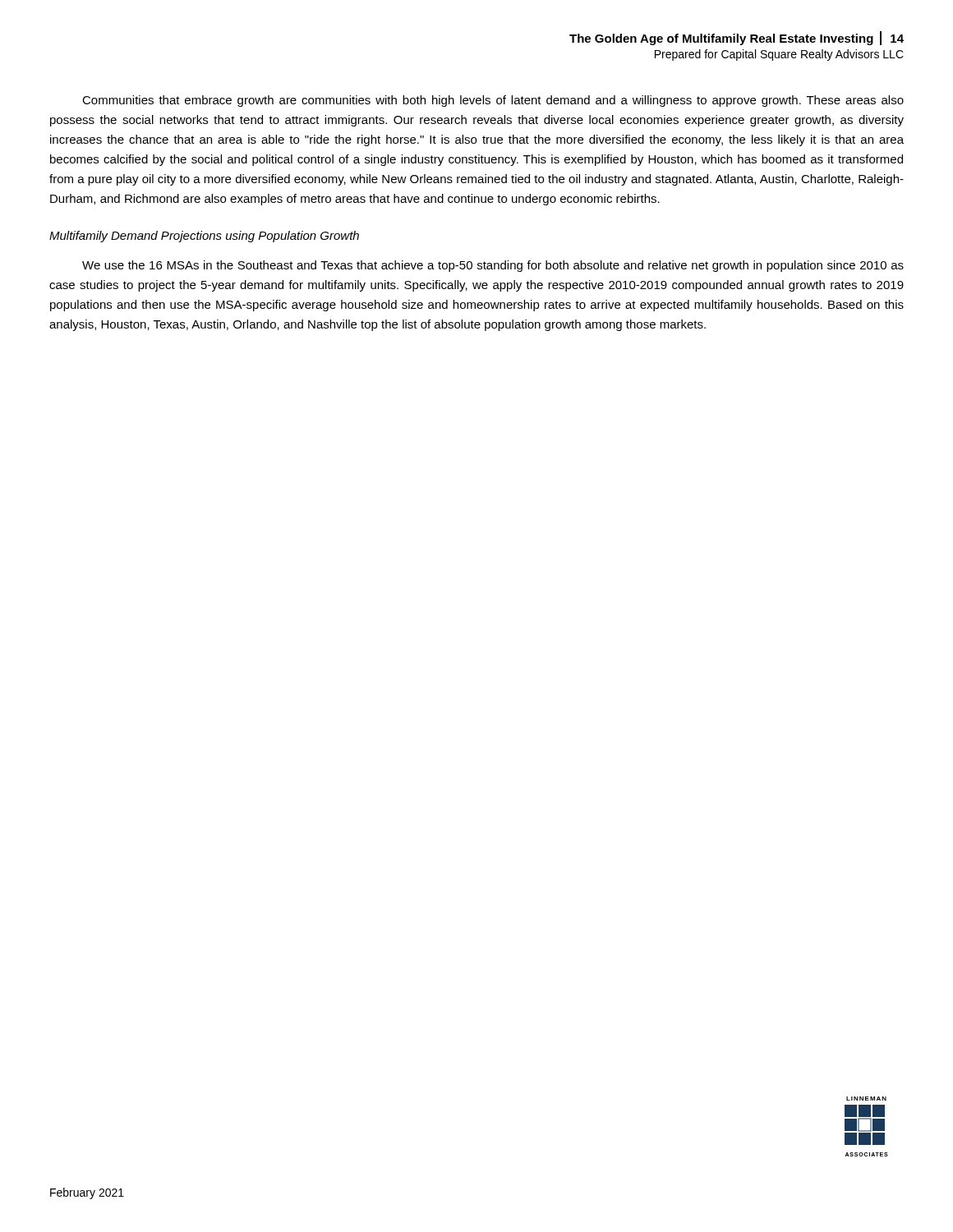
Task: Locate the text block that reads "We use the"
Action: (476, 295)
